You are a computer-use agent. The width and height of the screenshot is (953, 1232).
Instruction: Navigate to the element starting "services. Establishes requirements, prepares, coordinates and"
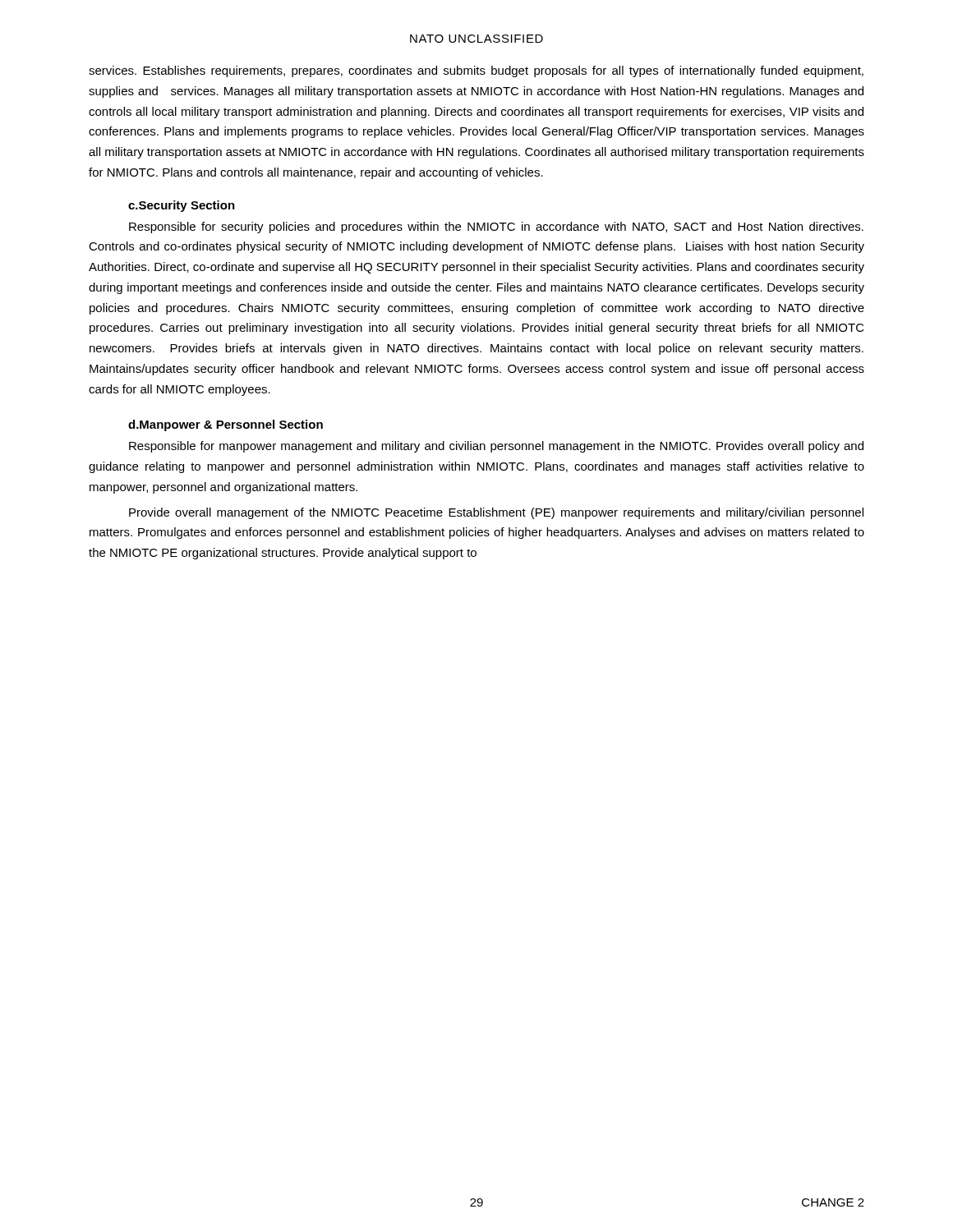tap(476, 121)
